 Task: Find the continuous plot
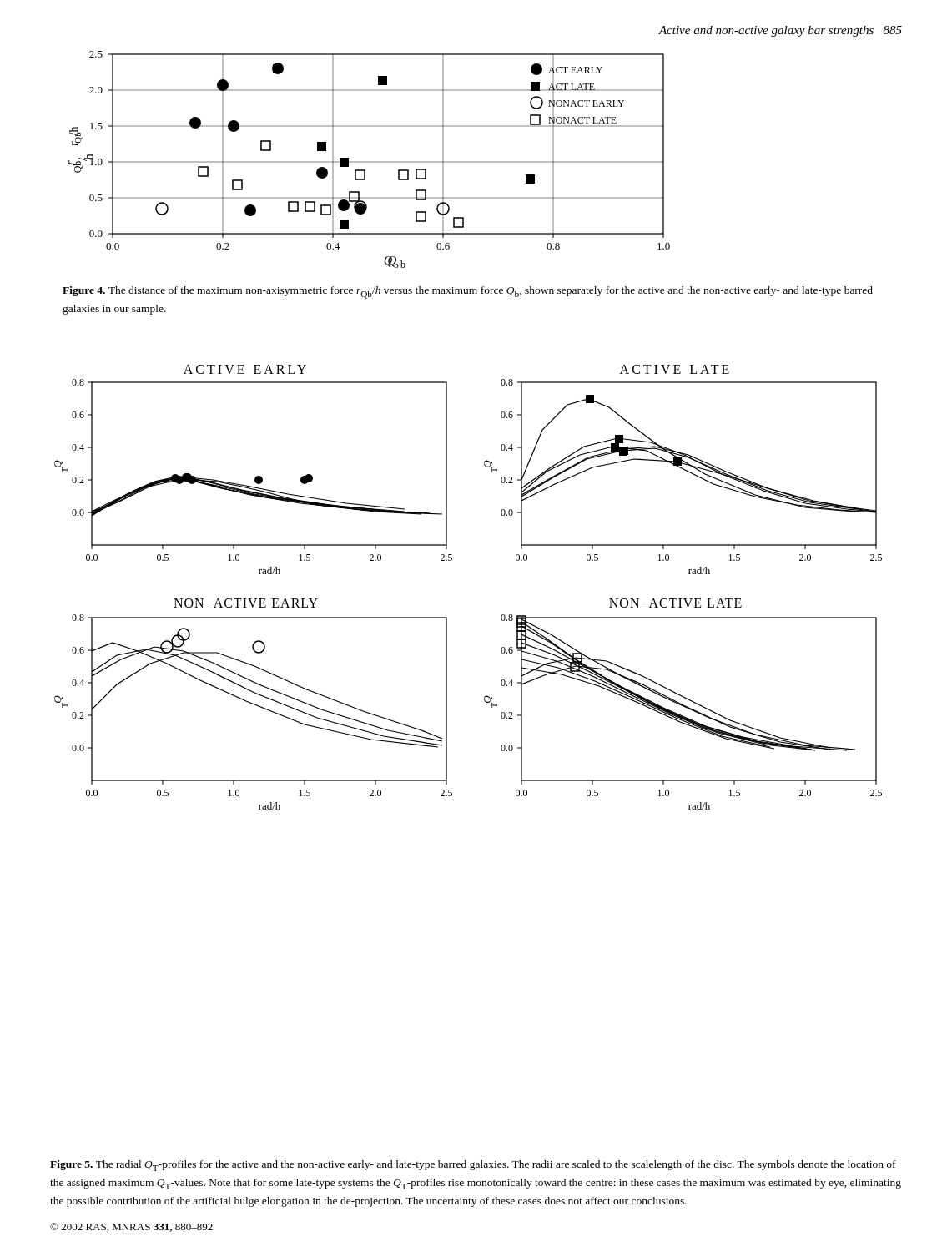476,743
